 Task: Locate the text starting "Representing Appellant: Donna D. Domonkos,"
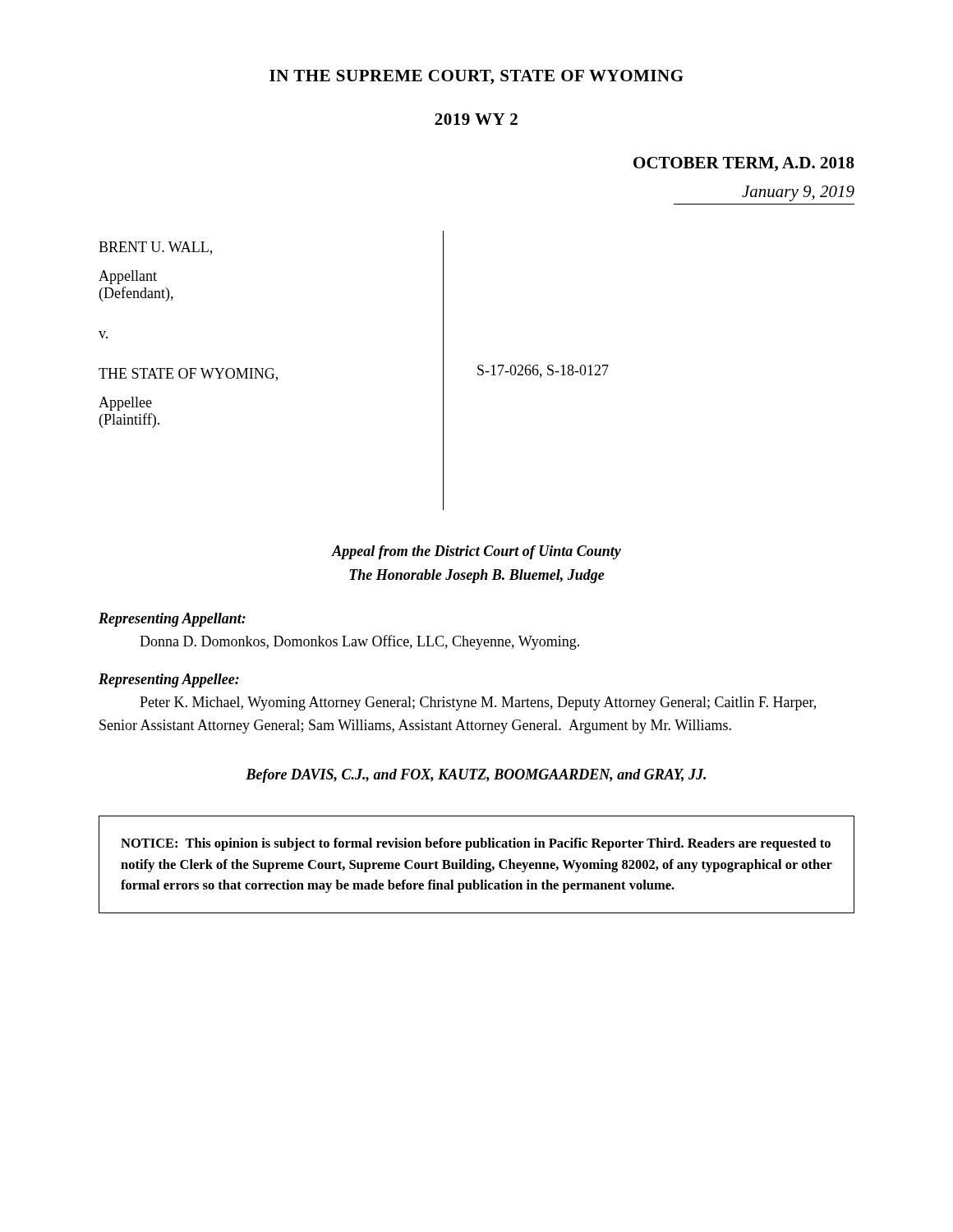pos(476,632)
